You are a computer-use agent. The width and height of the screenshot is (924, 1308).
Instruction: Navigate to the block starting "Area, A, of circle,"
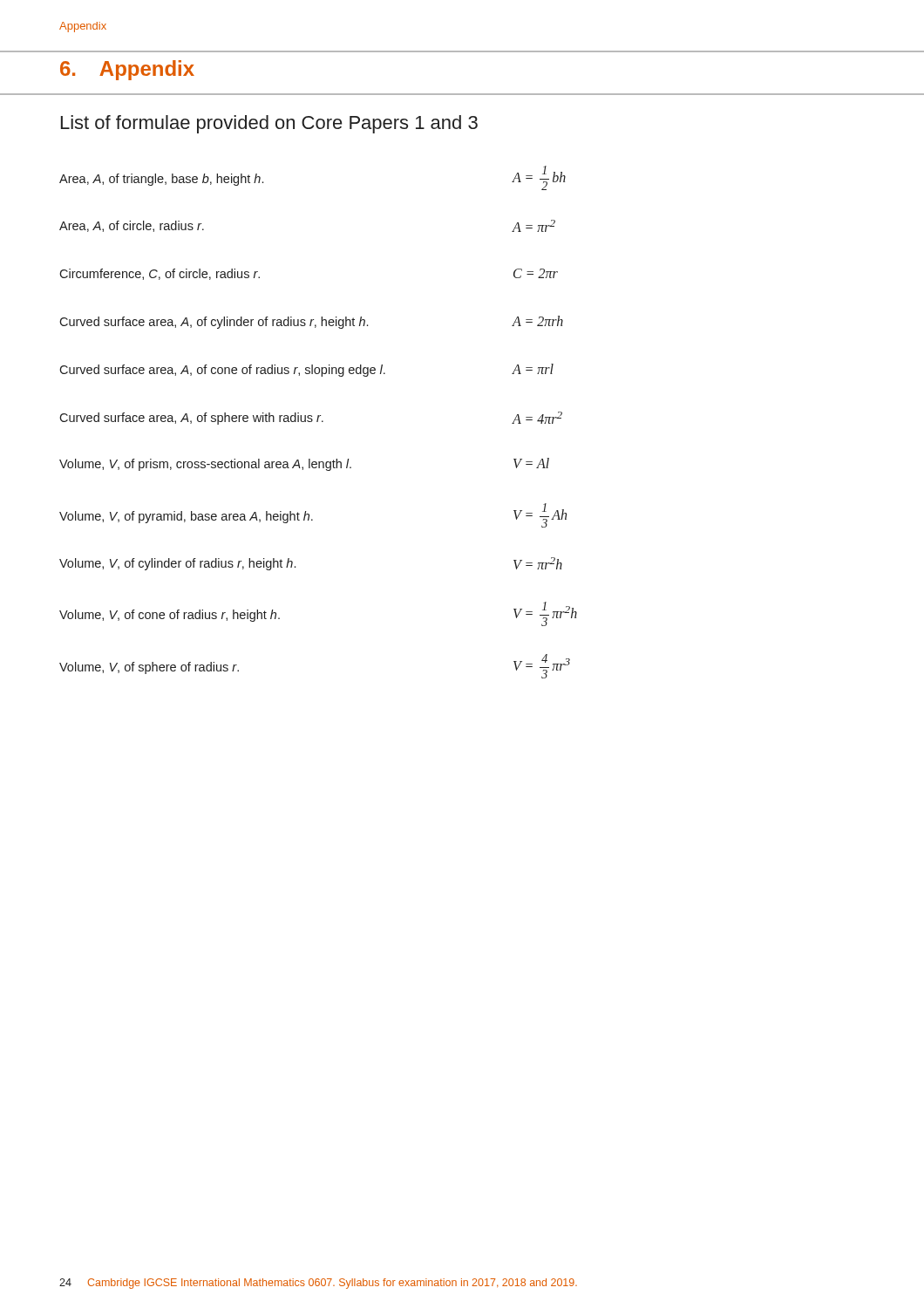click(129, 225)
